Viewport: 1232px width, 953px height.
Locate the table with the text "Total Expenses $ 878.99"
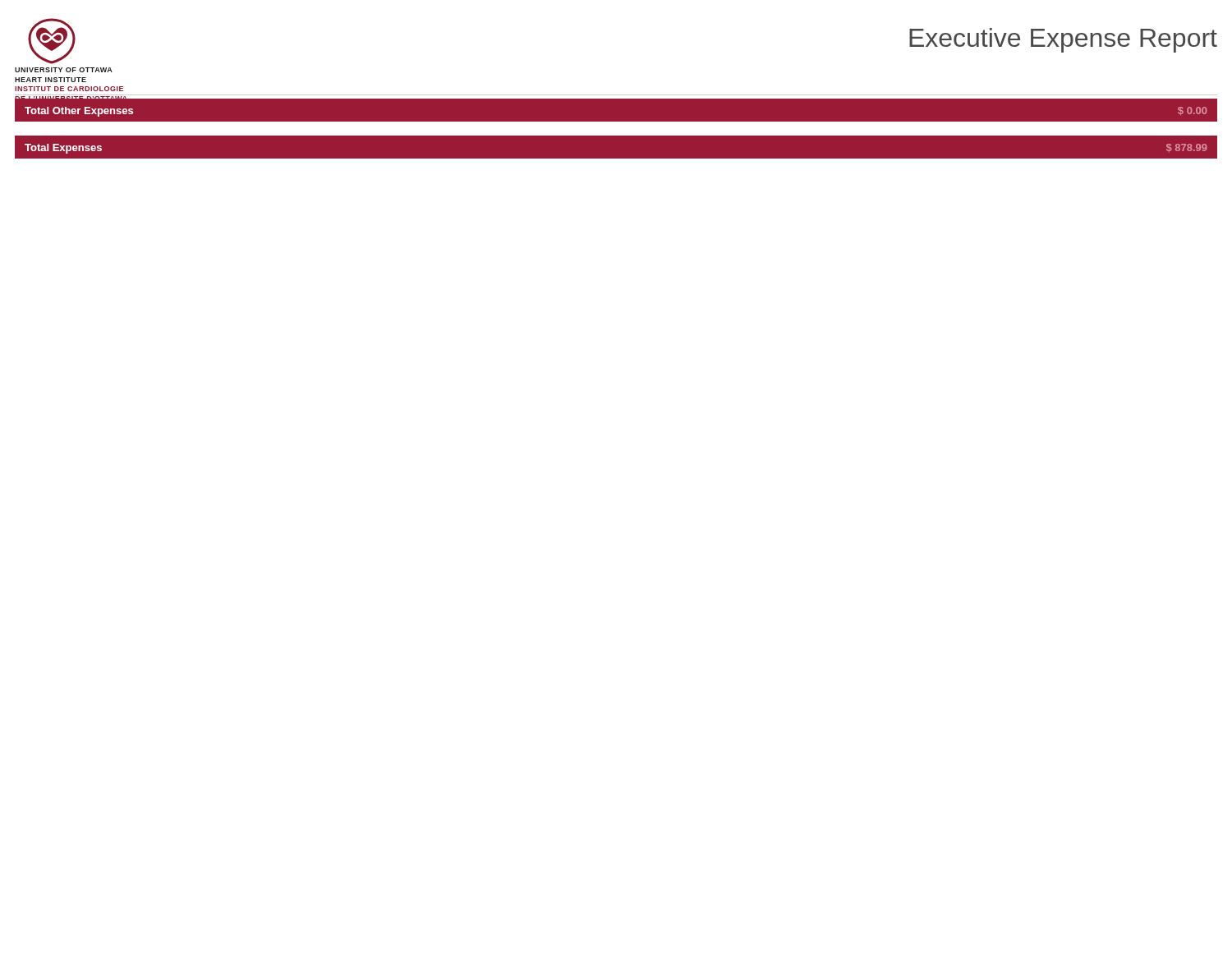click(x=616, y=147)
